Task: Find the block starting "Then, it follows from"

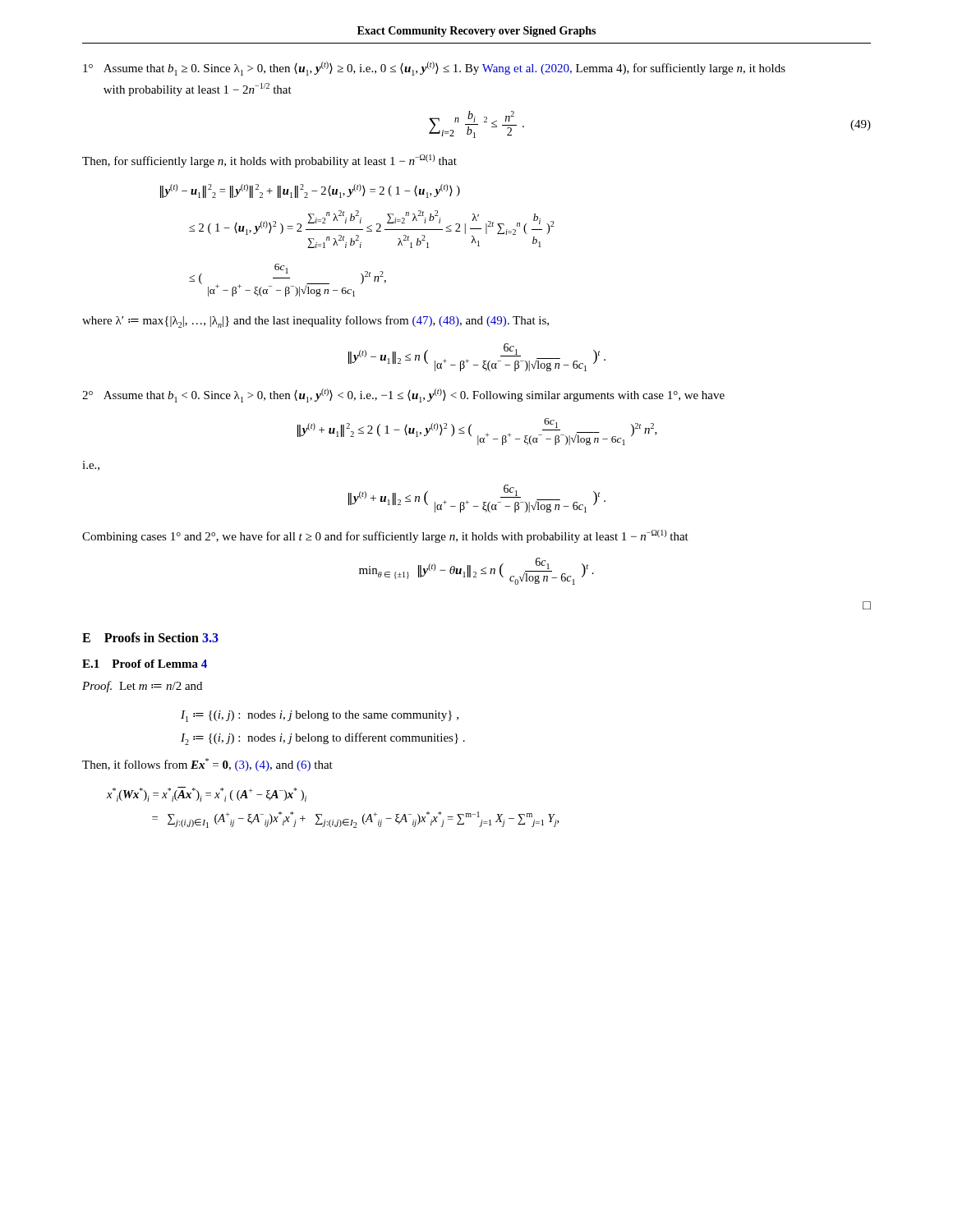Action: click(207, 763)
